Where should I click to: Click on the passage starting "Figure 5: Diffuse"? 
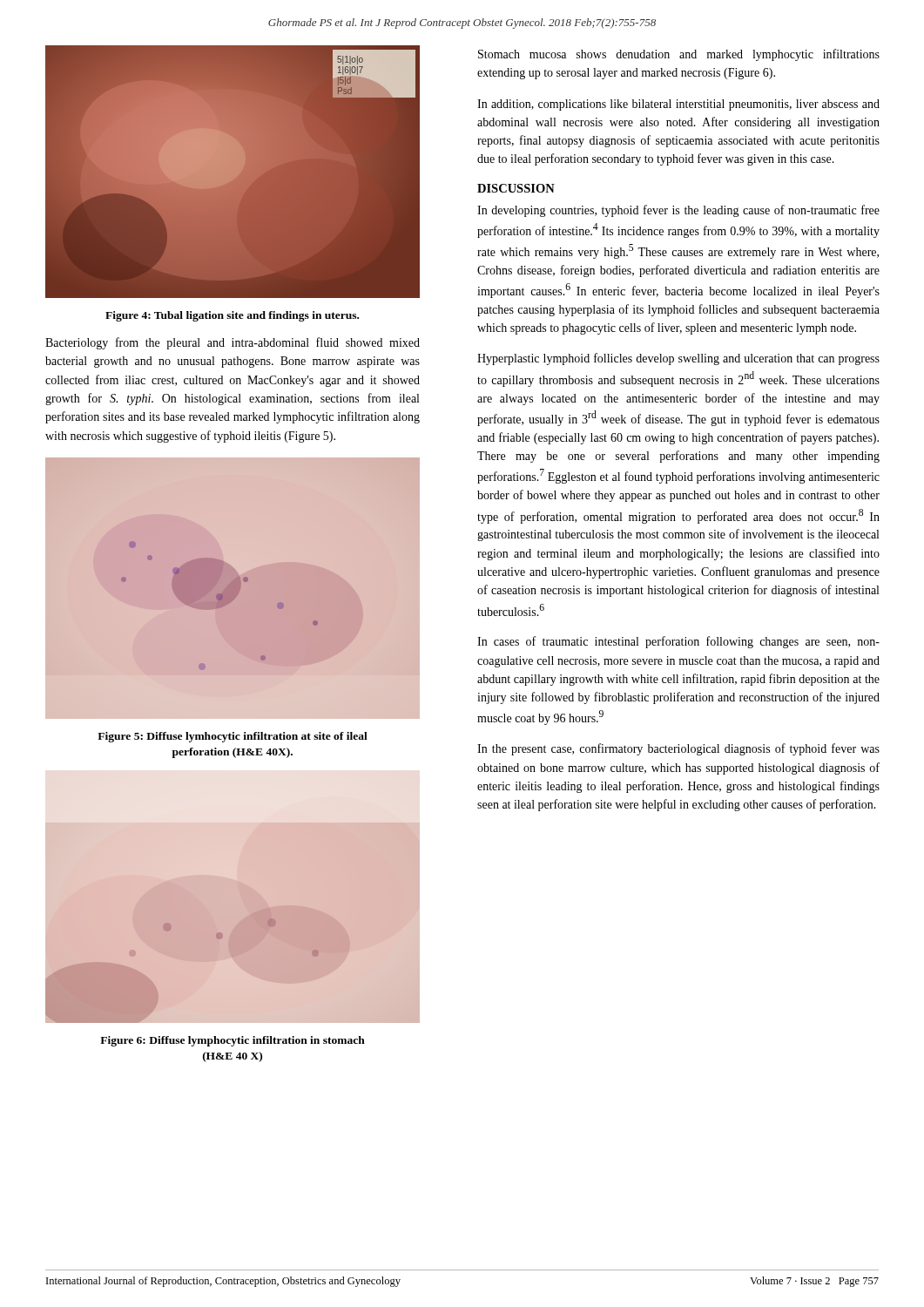[233, 744]
